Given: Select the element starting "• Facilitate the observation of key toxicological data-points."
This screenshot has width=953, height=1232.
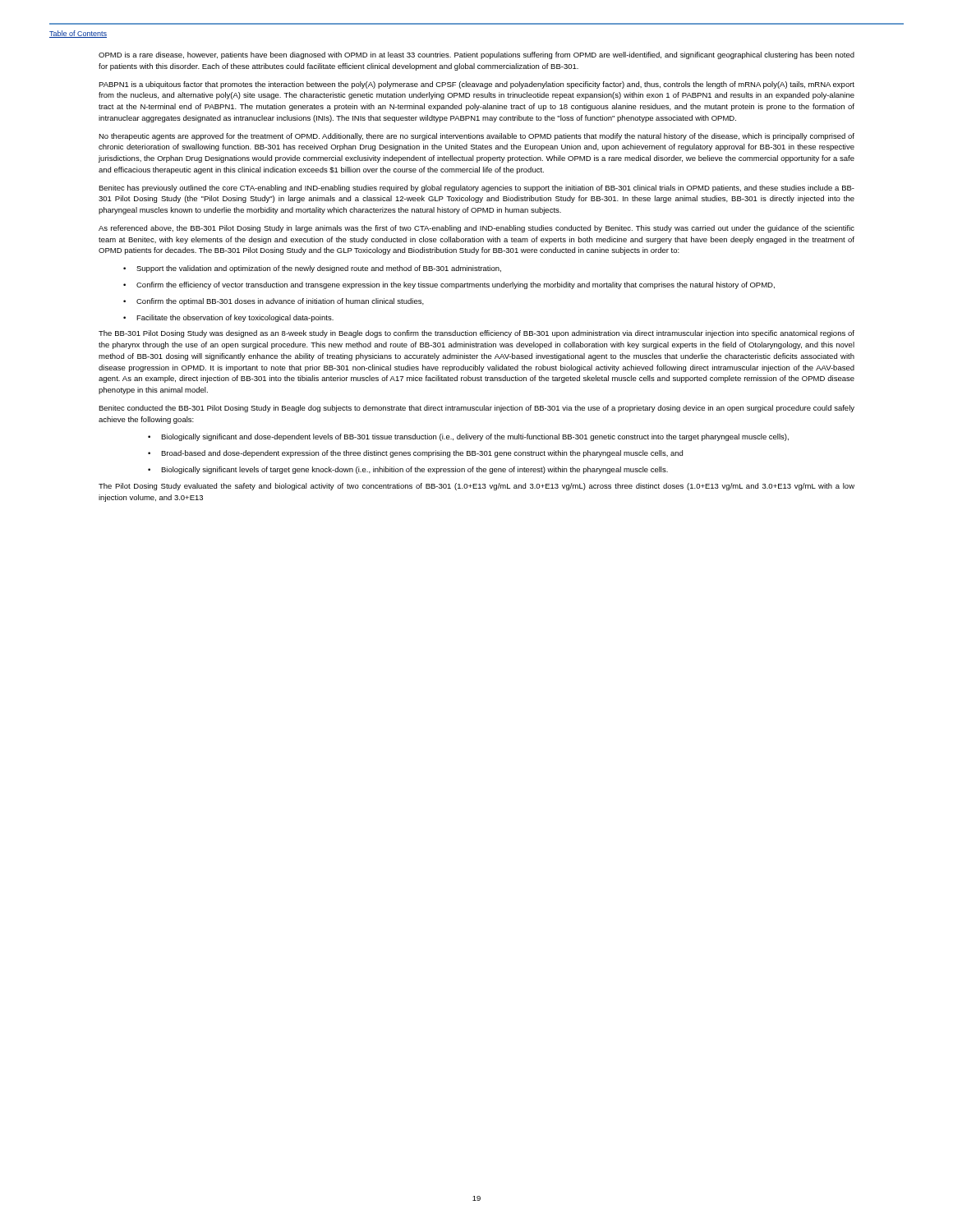Looking at the screenshot, I should pyautogui.click(x=228, y=318).
